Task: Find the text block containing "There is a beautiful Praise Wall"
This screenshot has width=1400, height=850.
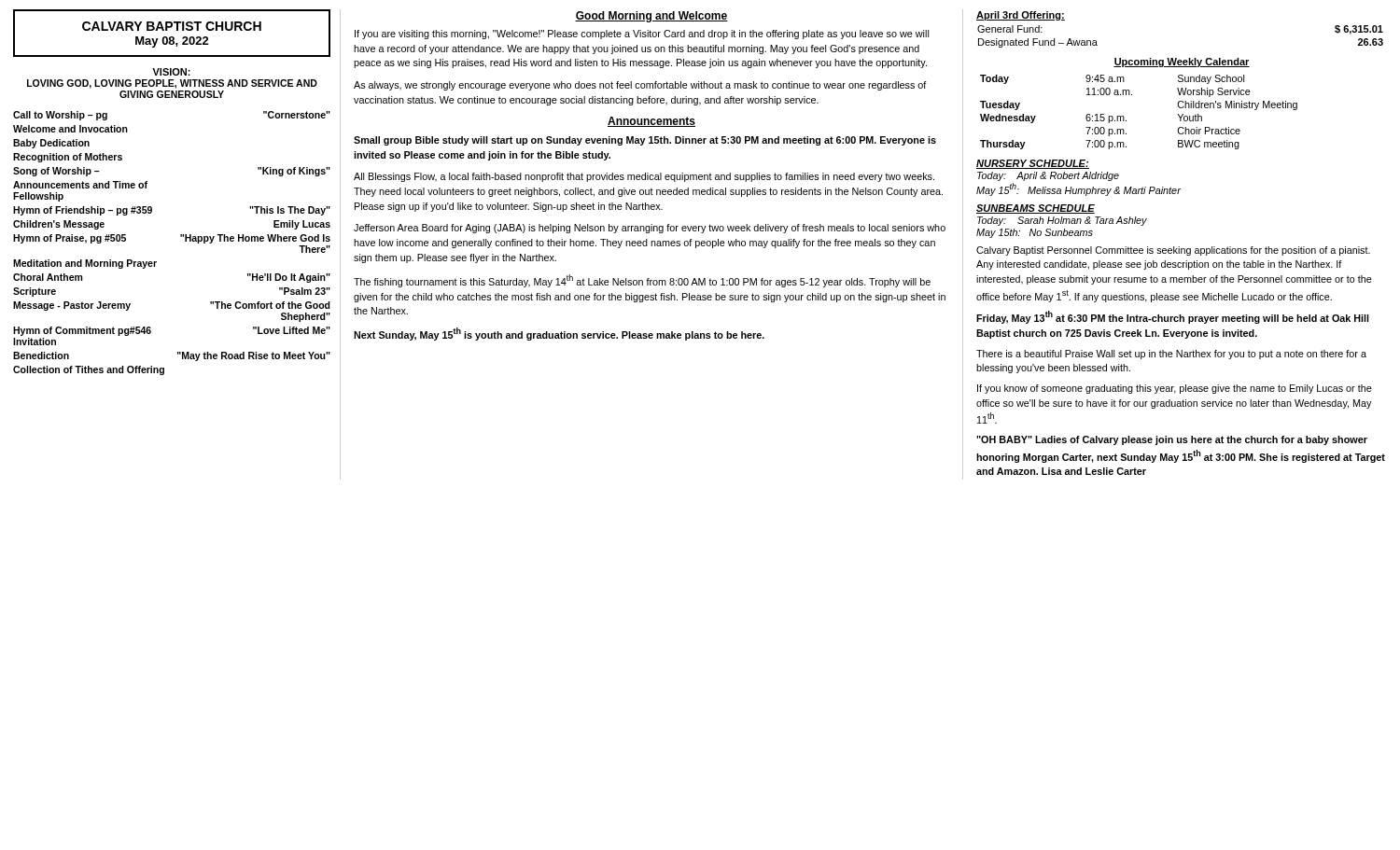Action: [1171, 361]
